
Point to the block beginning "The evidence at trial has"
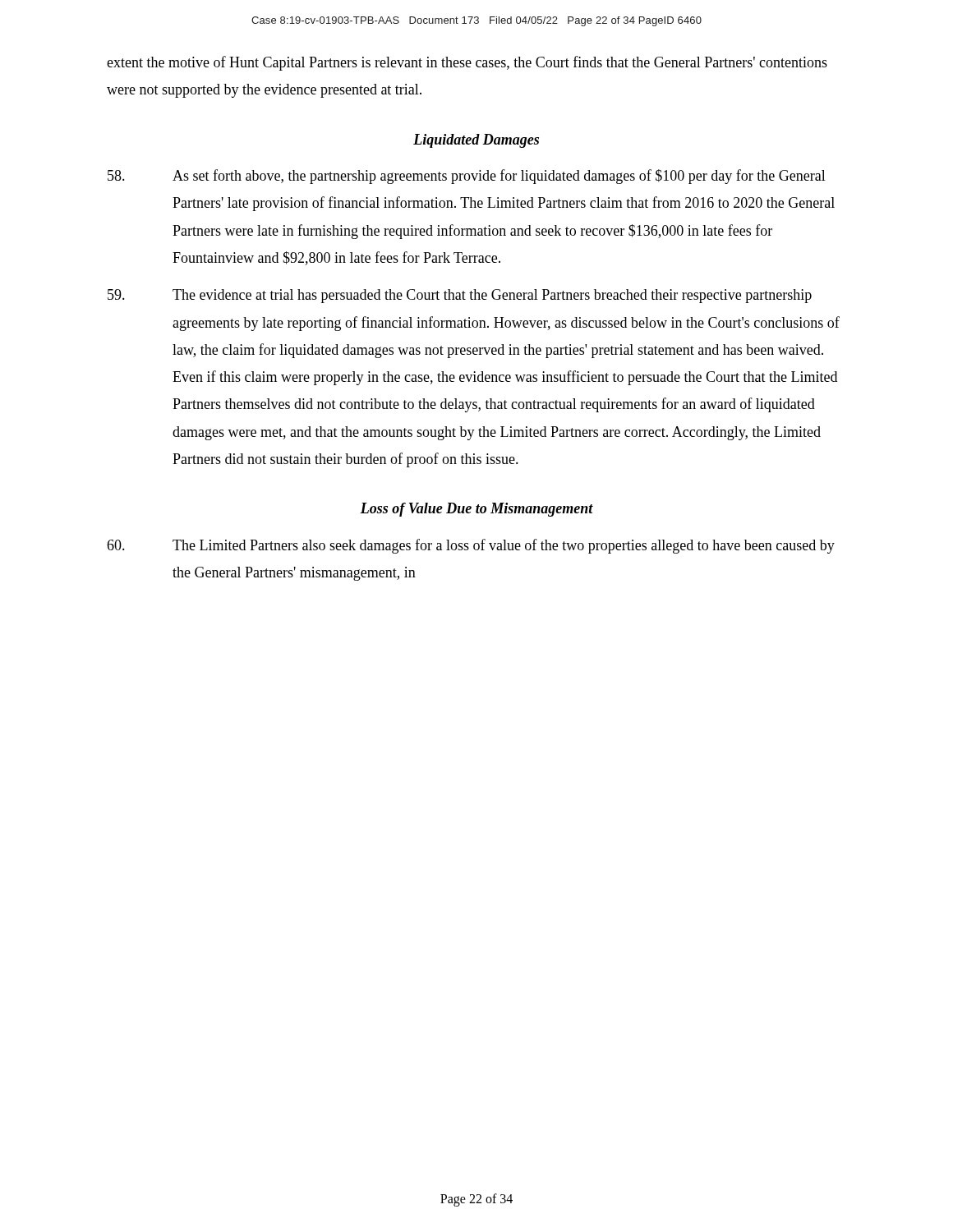[476, 378]
